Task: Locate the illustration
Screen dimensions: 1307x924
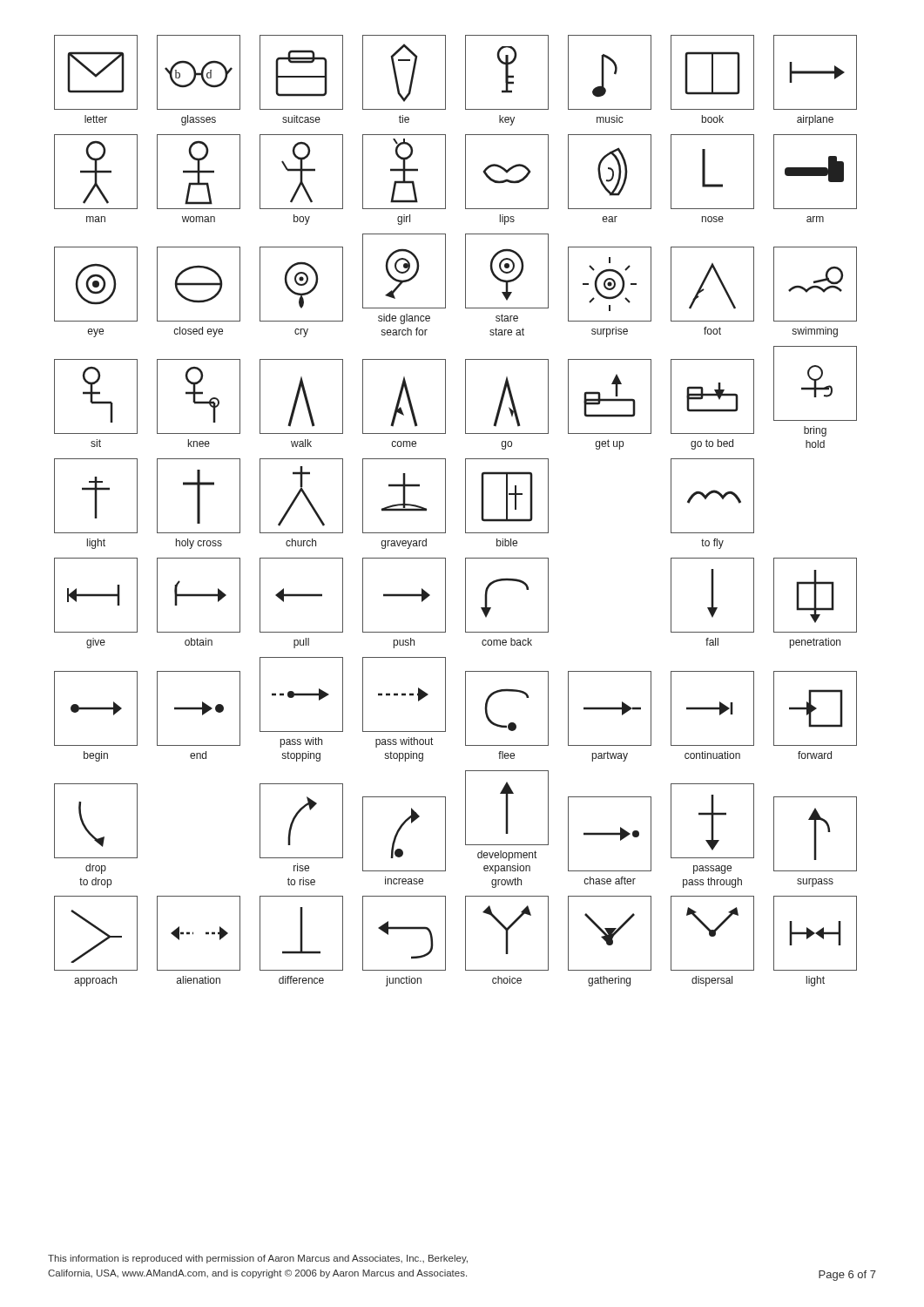Action: pyautogui.click(x=466, y=513)
